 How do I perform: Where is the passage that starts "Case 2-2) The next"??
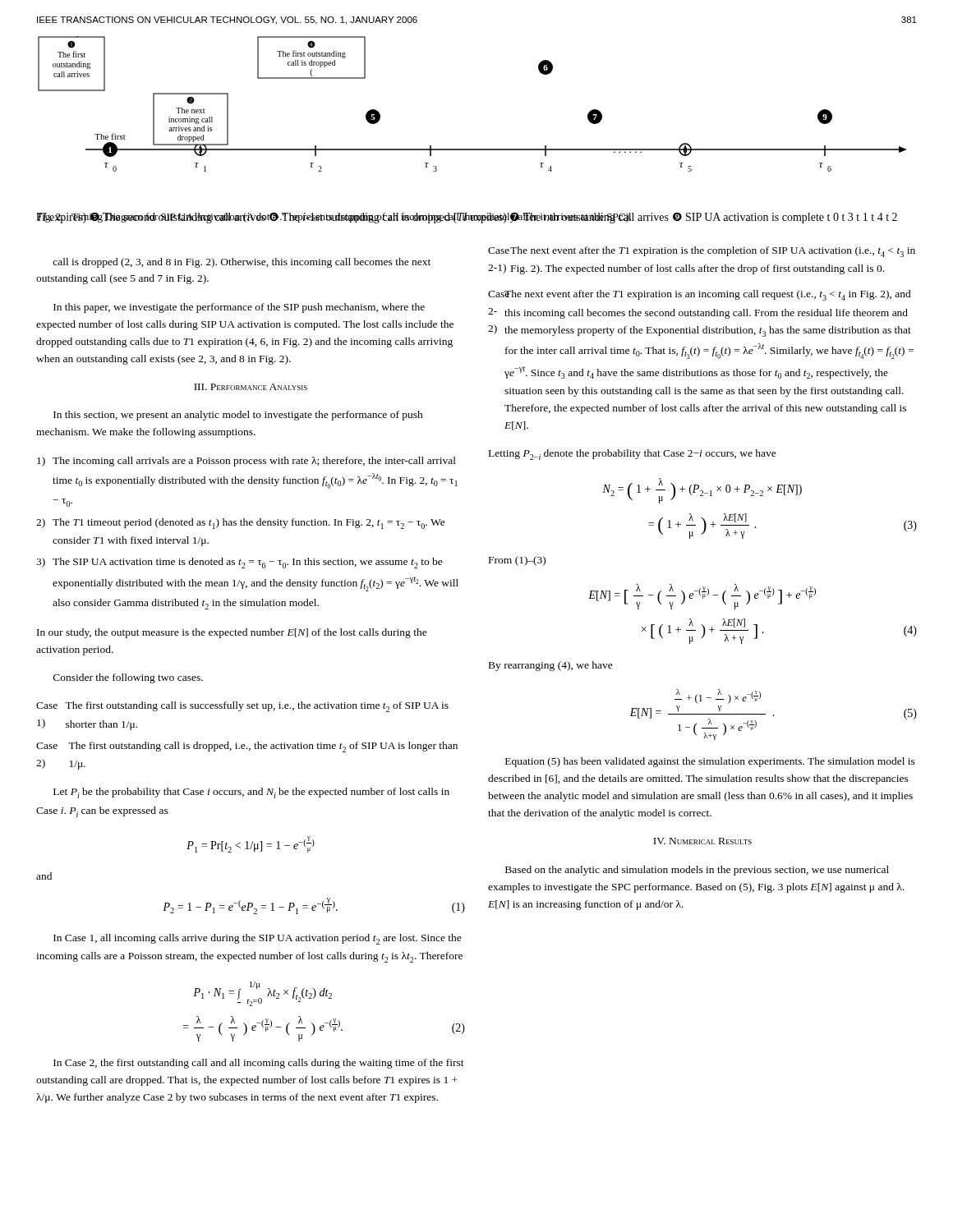coord(702,360)
